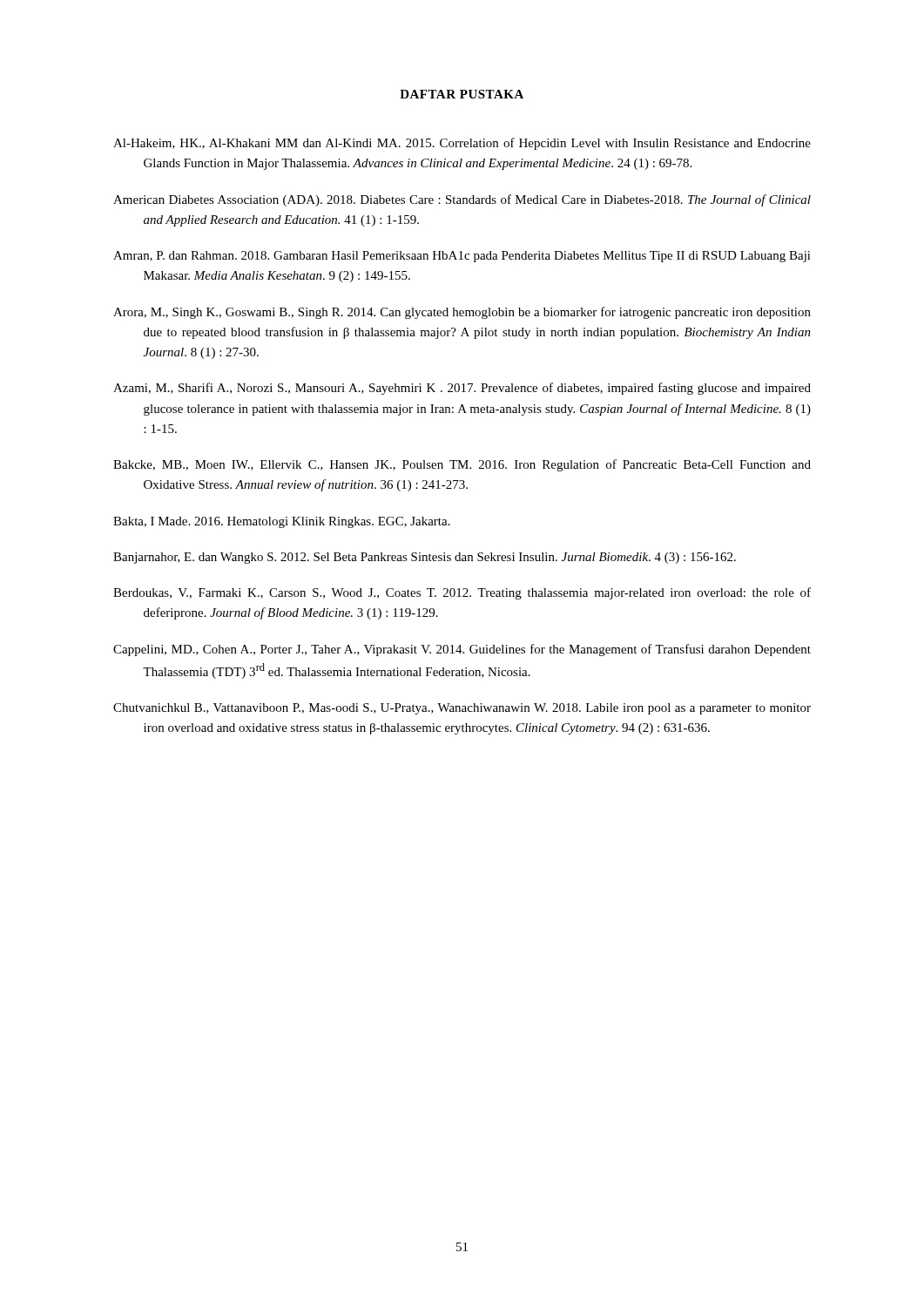Point to the text block starting "Banjarnahor, E. dan Wangko"

[x=425, y=557]
